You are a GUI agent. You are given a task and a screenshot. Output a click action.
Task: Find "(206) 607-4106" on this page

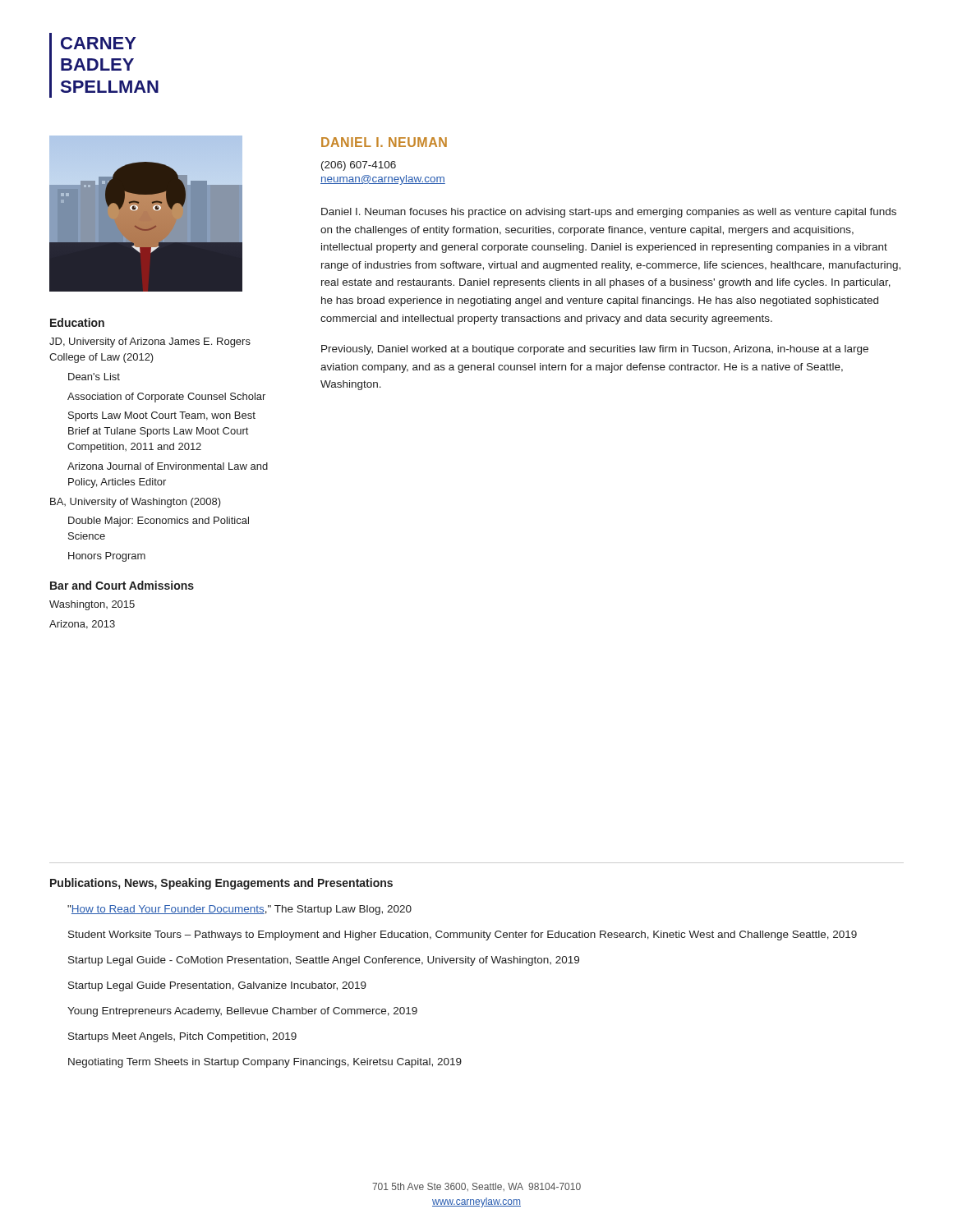[358, 165]
